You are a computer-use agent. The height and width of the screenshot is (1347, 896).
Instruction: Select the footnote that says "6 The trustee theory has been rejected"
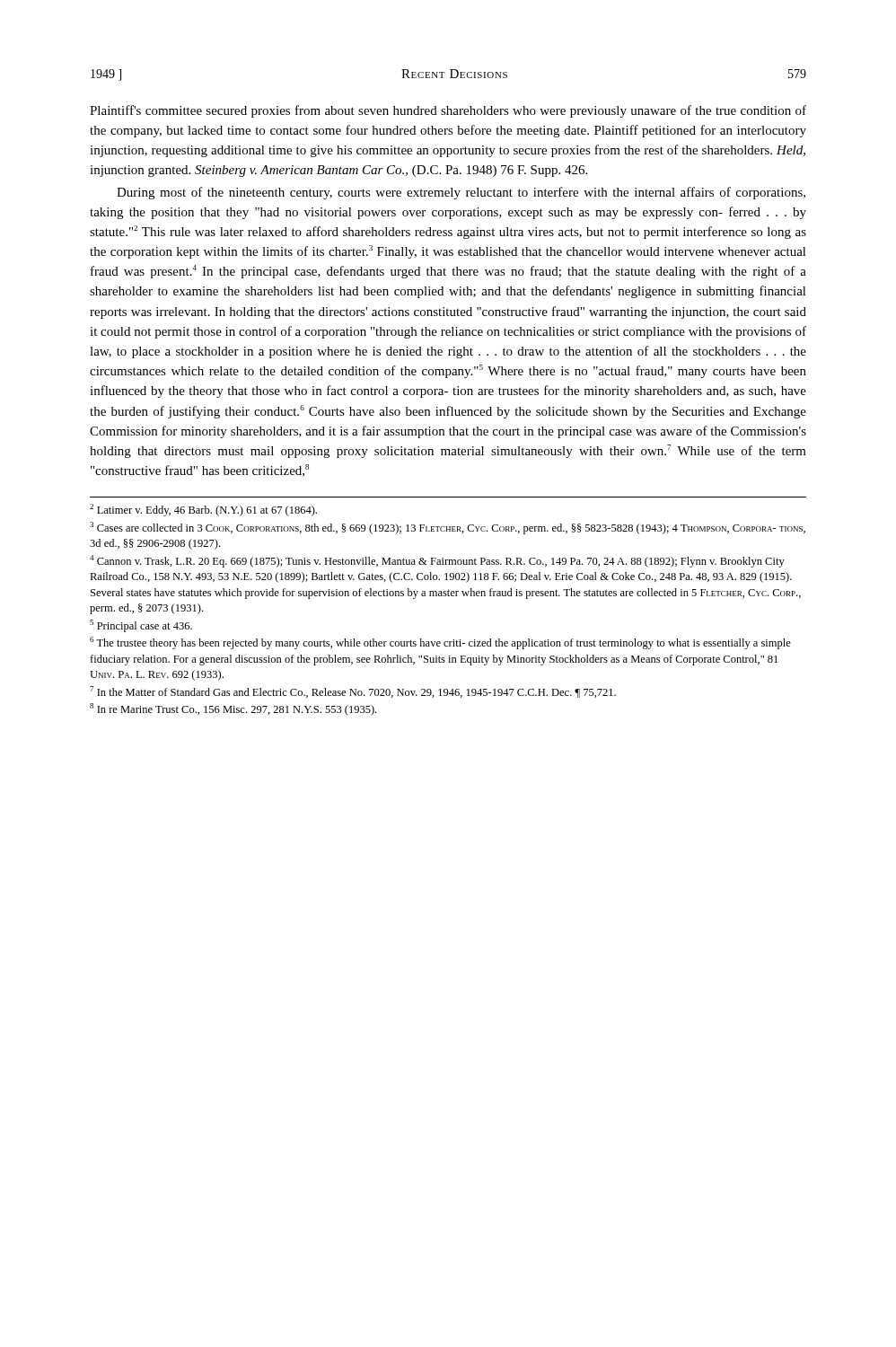(440, 658)
